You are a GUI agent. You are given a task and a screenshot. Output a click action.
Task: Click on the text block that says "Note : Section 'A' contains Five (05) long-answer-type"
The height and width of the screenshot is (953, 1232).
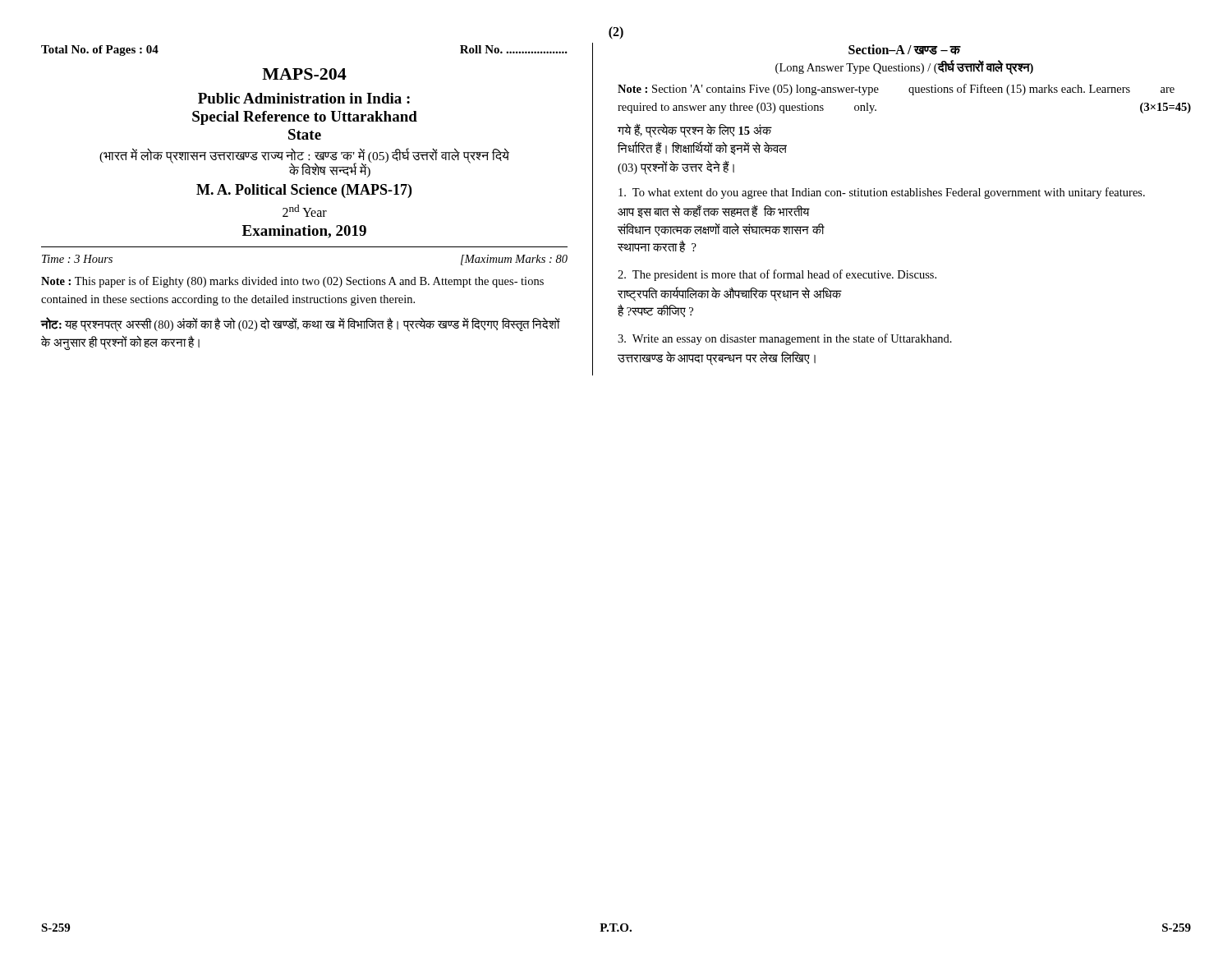[x=904, y=99]
